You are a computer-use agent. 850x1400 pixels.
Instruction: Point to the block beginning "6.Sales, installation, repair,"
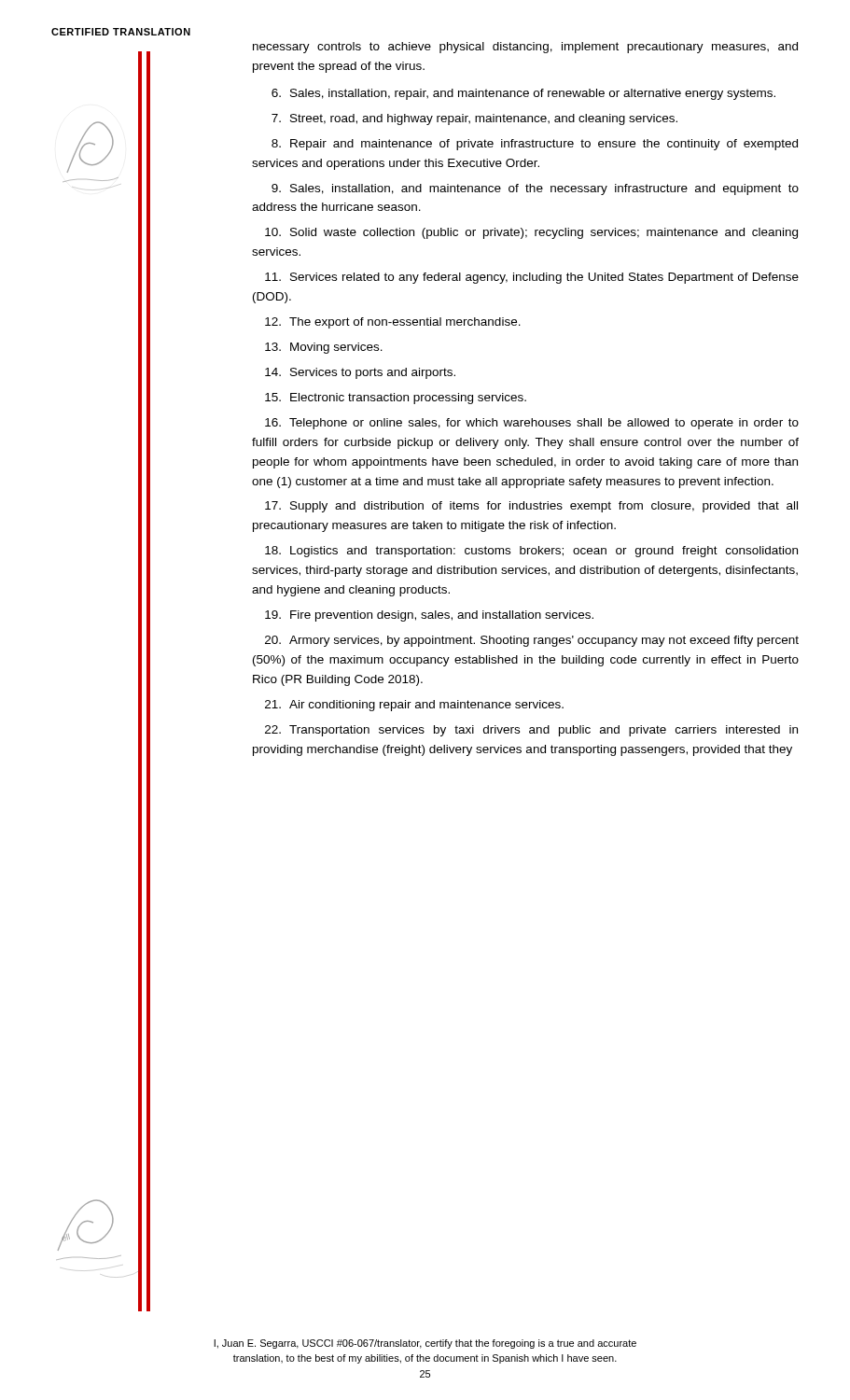(525, 94)
